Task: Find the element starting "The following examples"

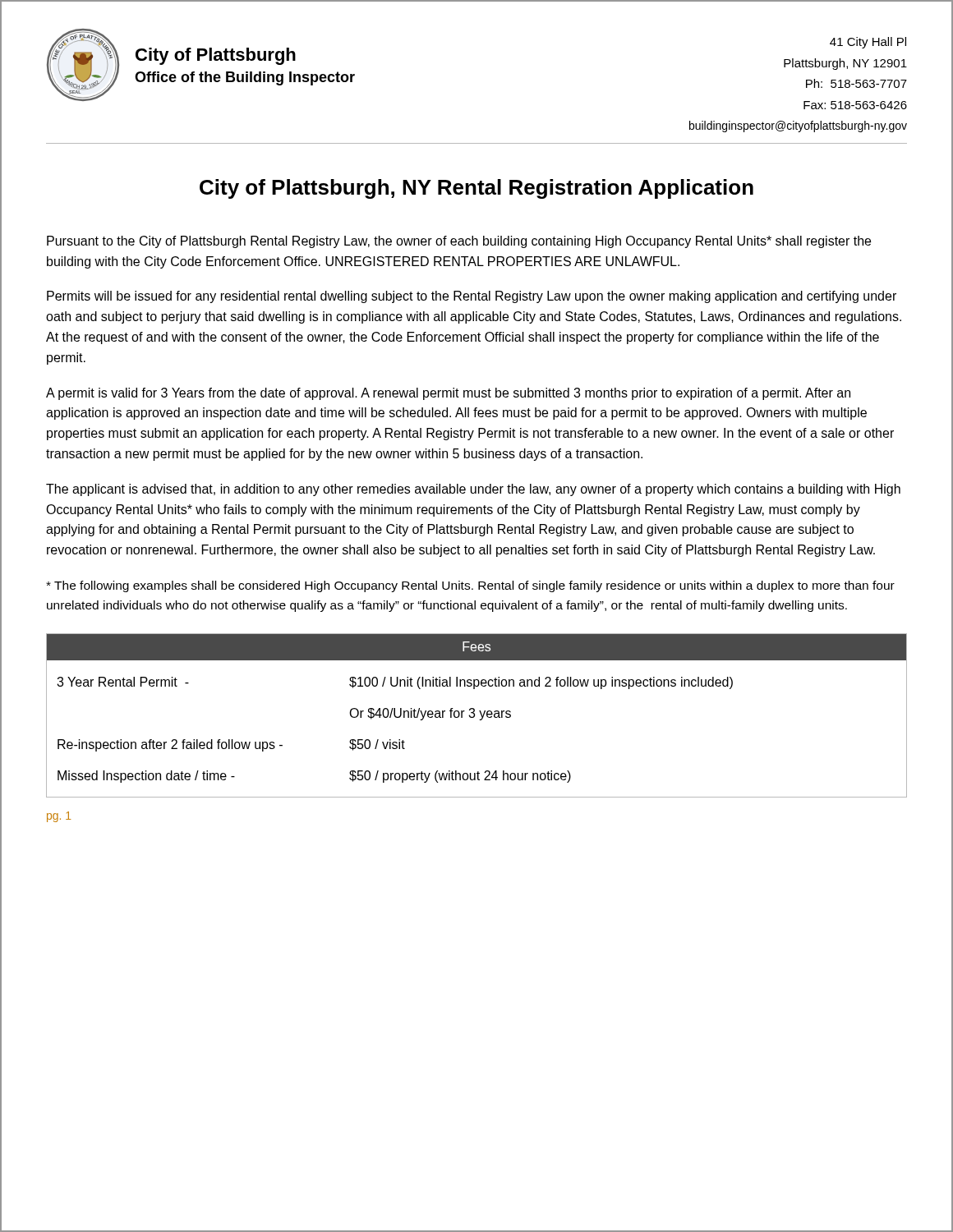Action: click(470, 595)
